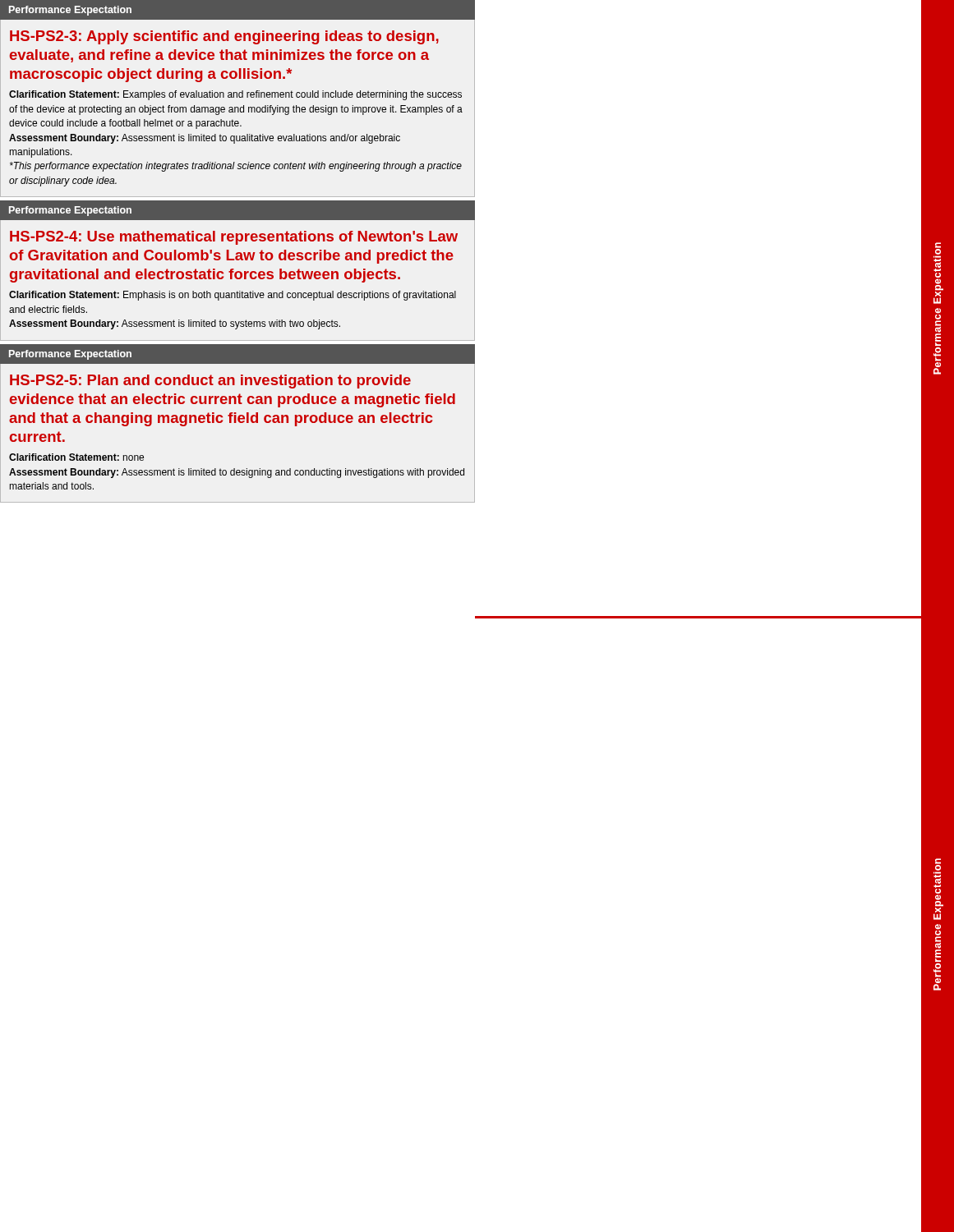Where is the passage that starts "Clarification Statement: none Assessment Boundary: Assessment is"?

click(237, 472)
